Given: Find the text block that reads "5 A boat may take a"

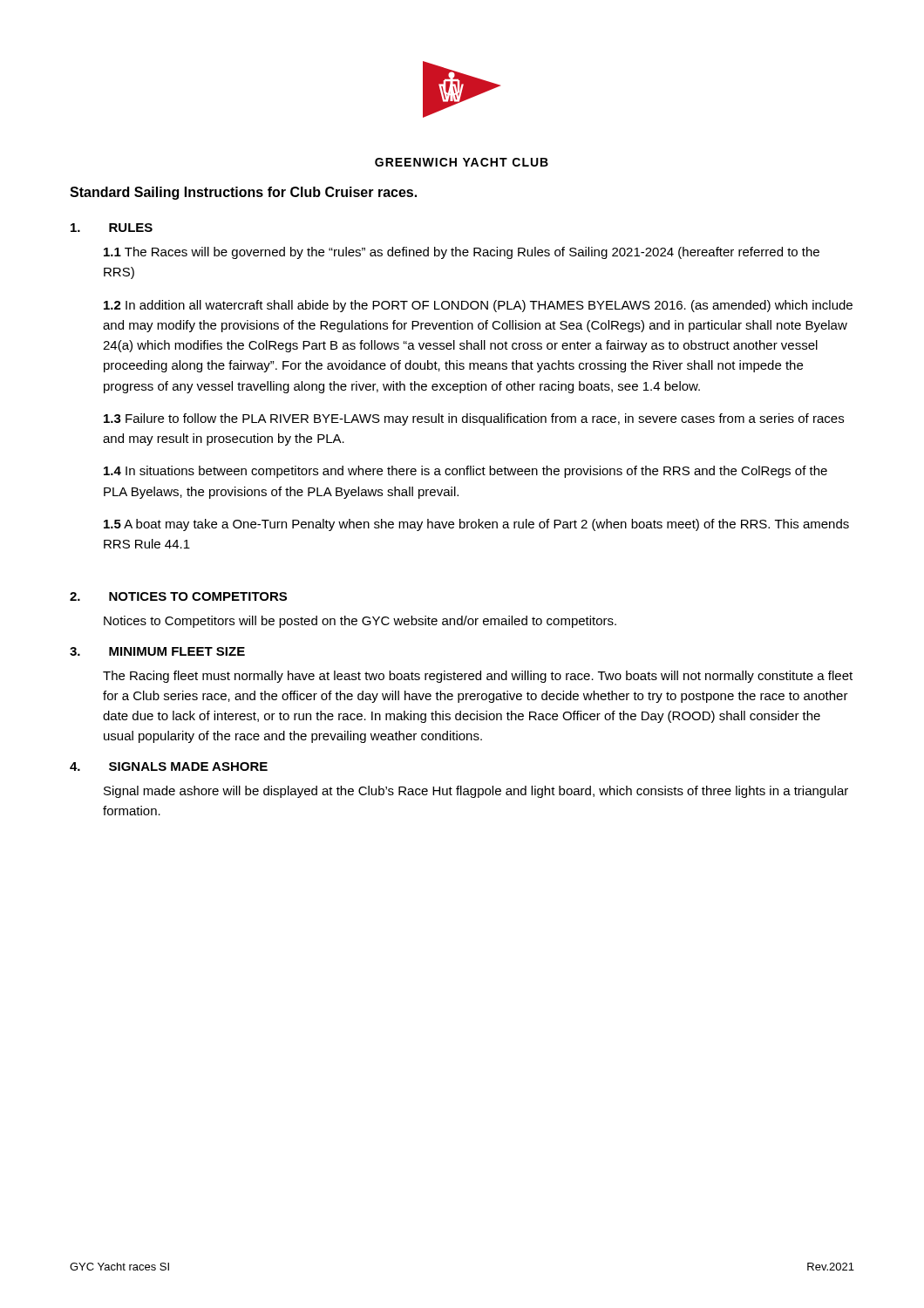Looking at the screenshot, I should click(x=476, y=534).
